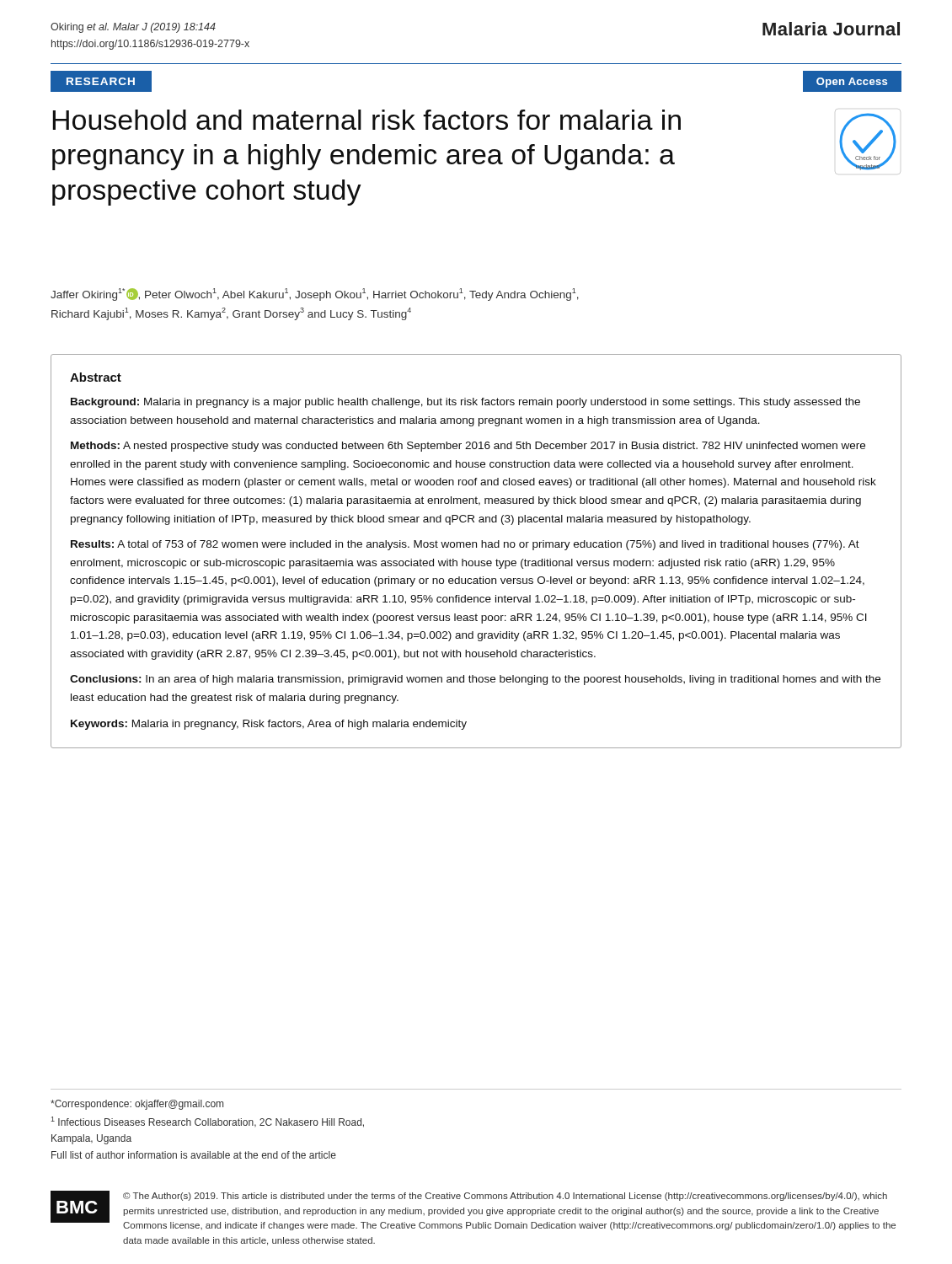Navigate to the text block starting "Open Access"
This screenshot has height=1264, width=952.
[x=852, y=81]
